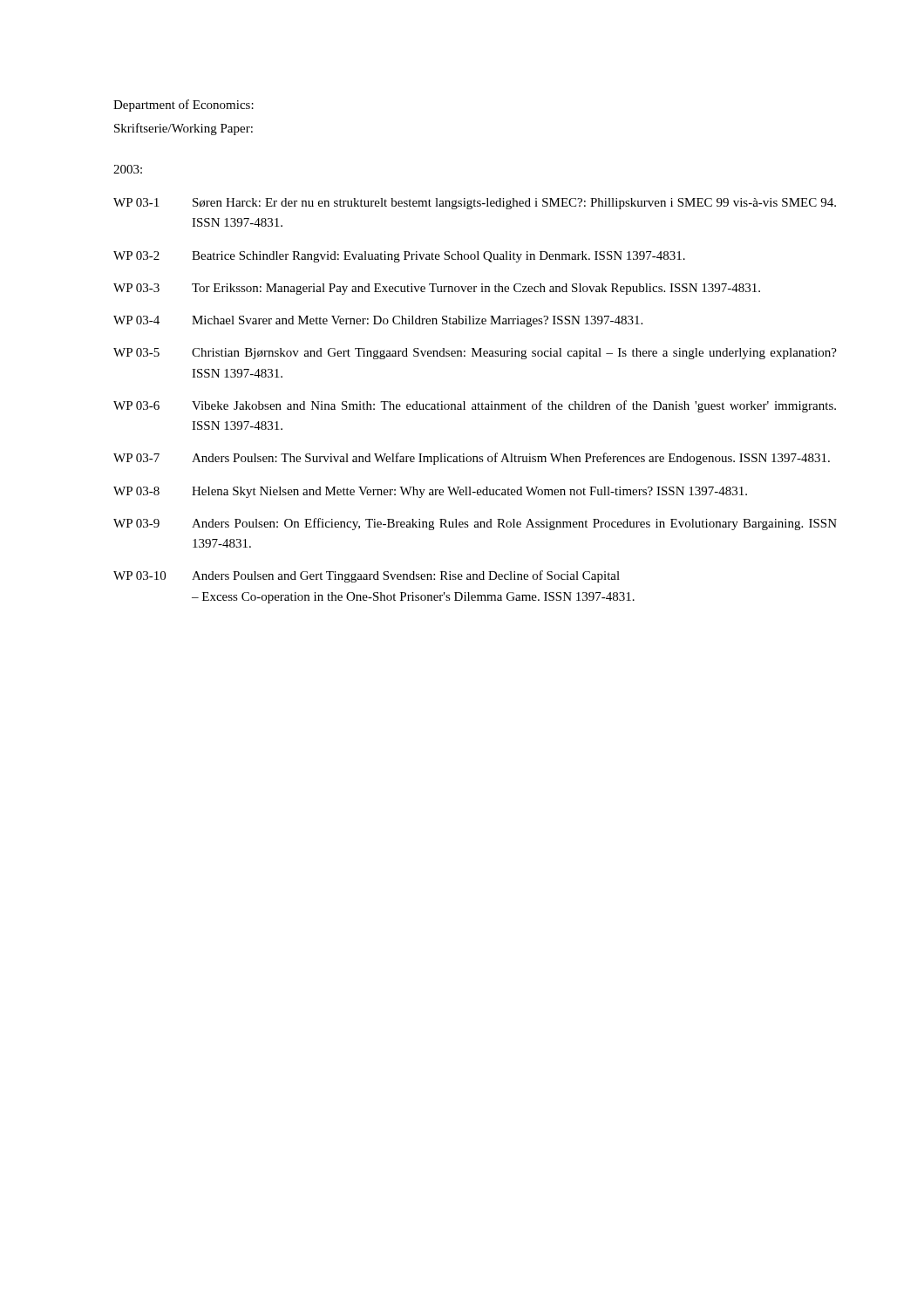The width and height of the screenshot is (924, 1308).
Task: Navigate to the region starting "Skriftserie/Working Paper:"
Action: coord(183,128)
